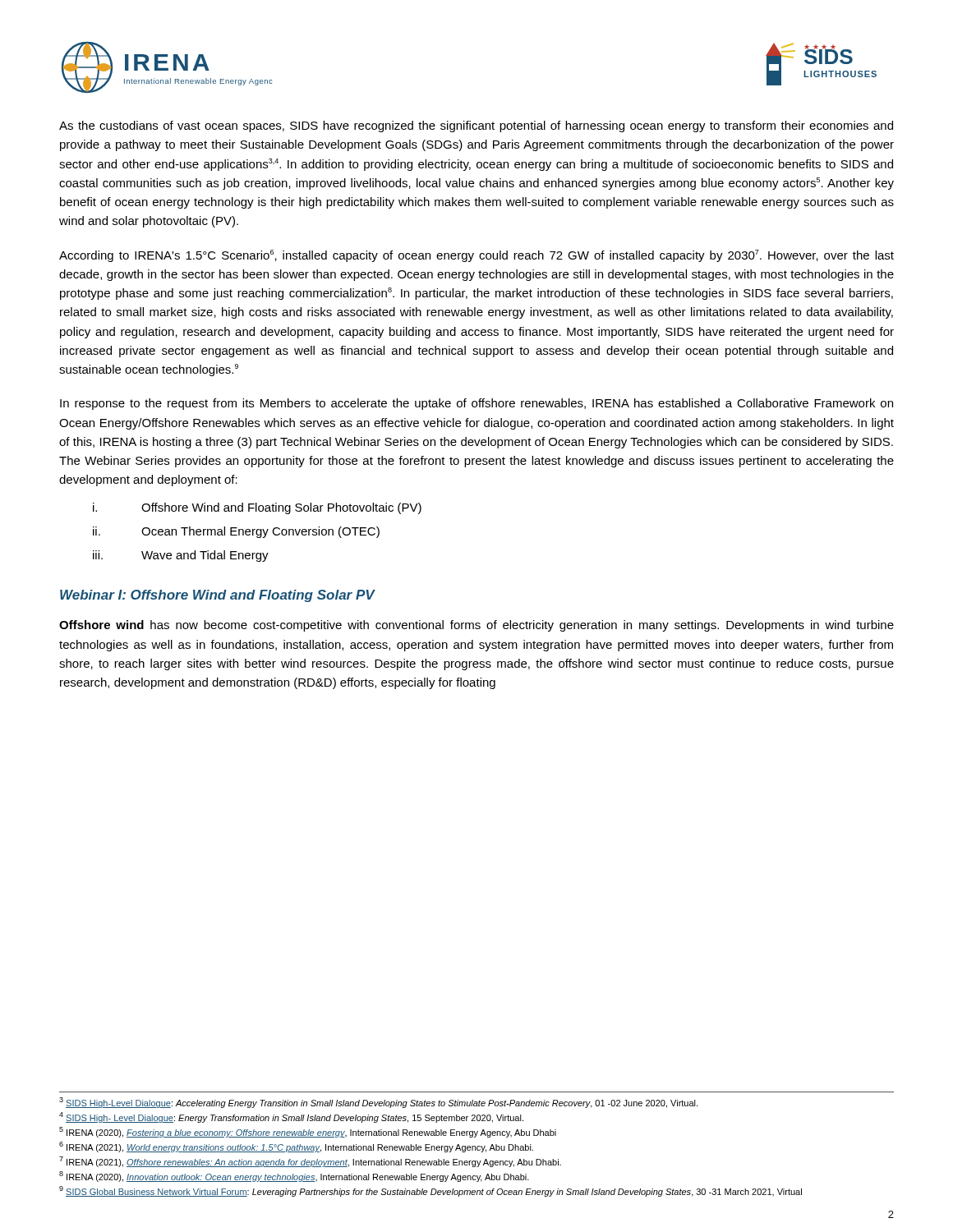
Task: Click on the text starting "As the custodians of vast ocean spaces, SIDS"
Action: [x=476, y=173]
